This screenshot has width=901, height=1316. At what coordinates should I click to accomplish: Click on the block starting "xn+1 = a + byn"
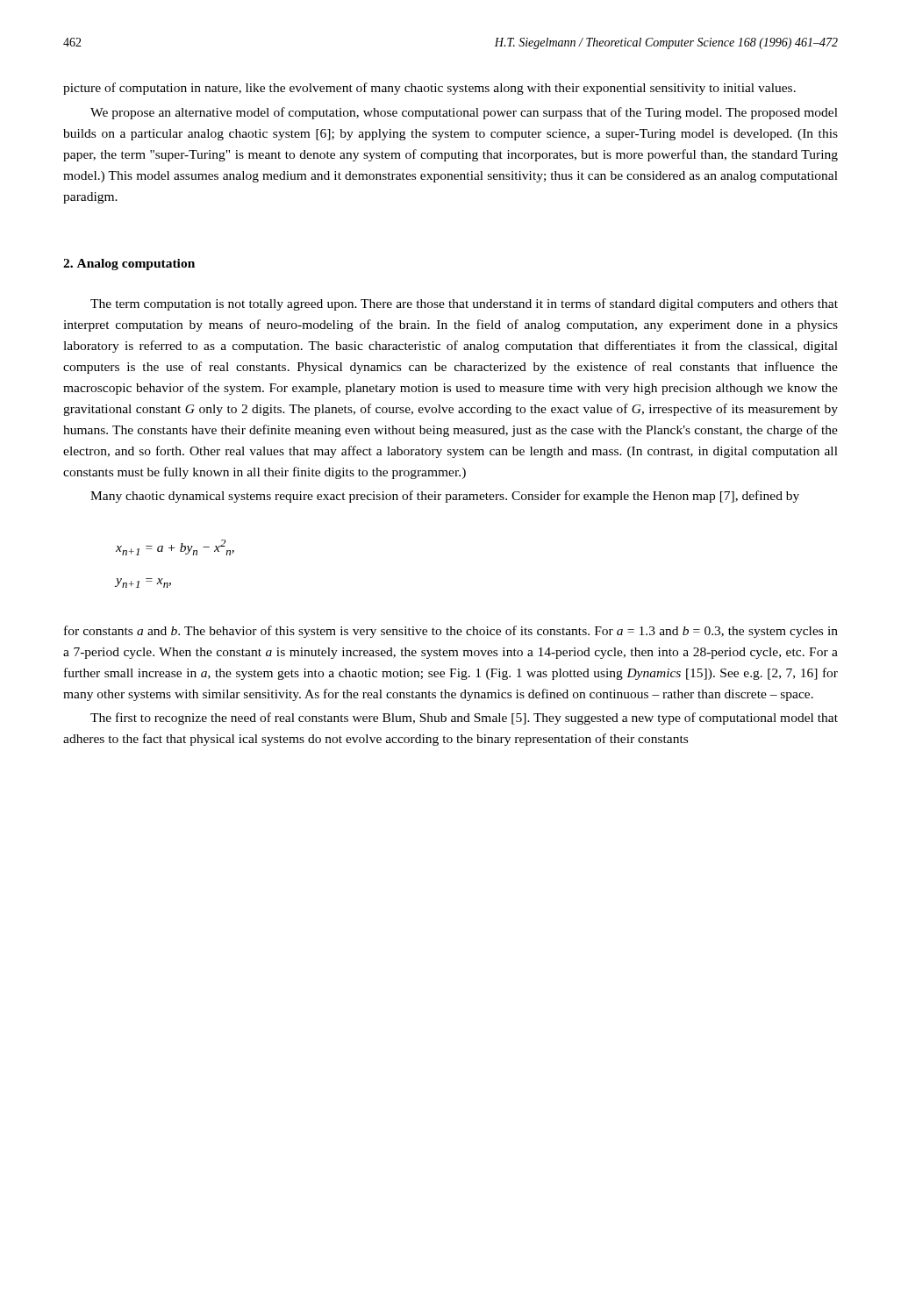pyautogui.click(x=175, y=547)
